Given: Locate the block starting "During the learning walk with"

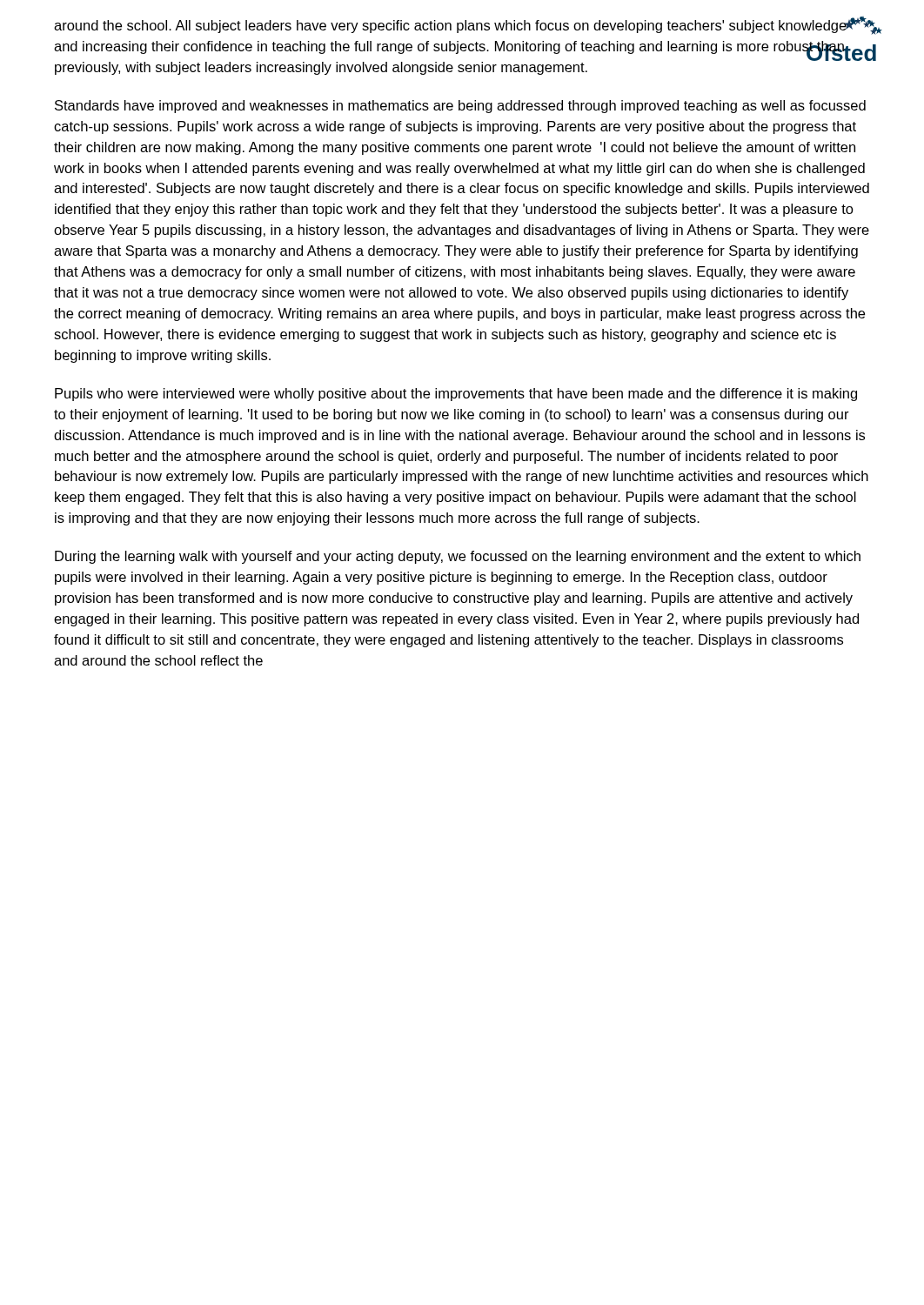Looking at the screenshot, I should click(458, 608).
